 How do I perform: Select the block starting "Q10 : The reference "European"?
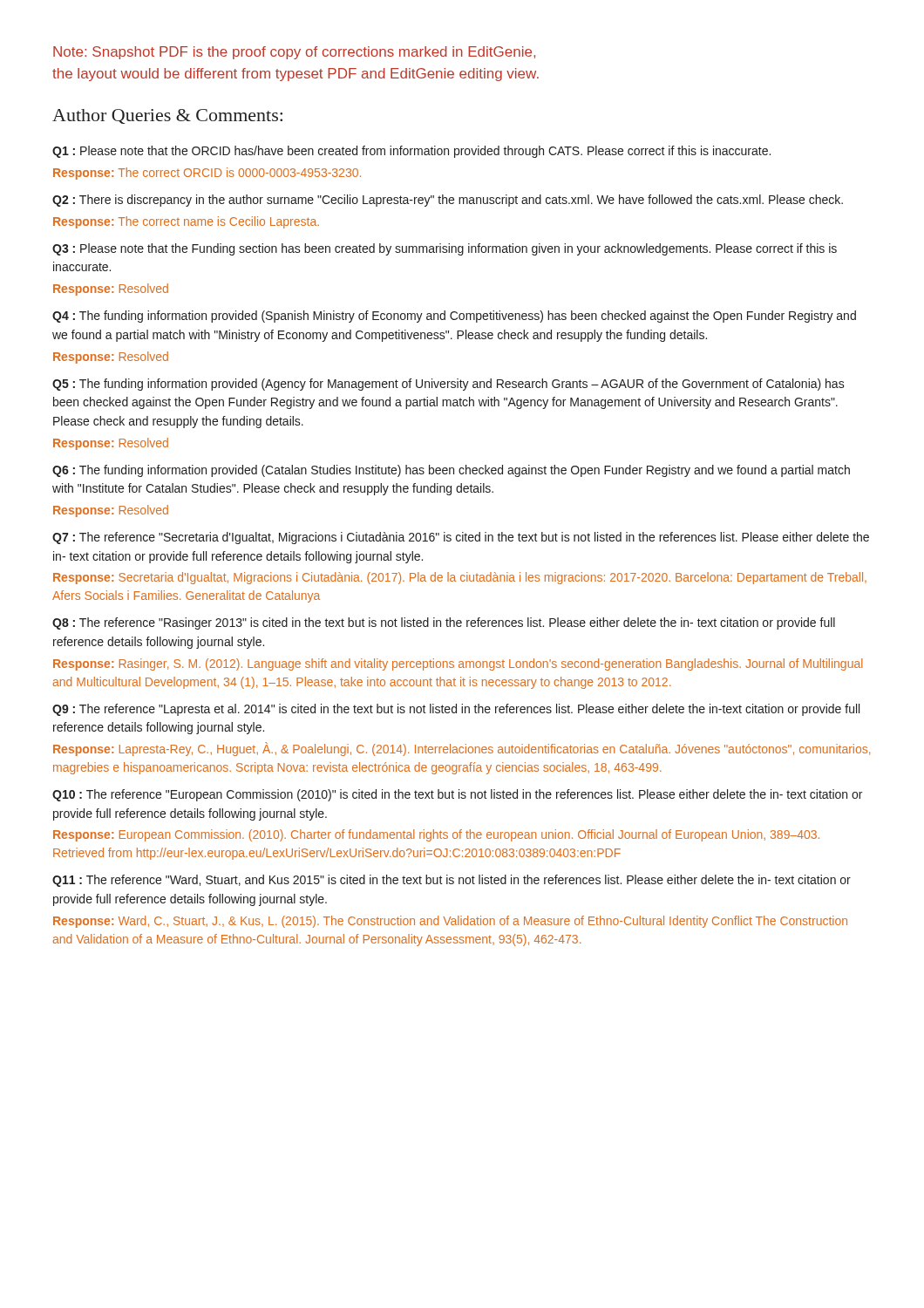pyautogui.click(x=462, y=824)
